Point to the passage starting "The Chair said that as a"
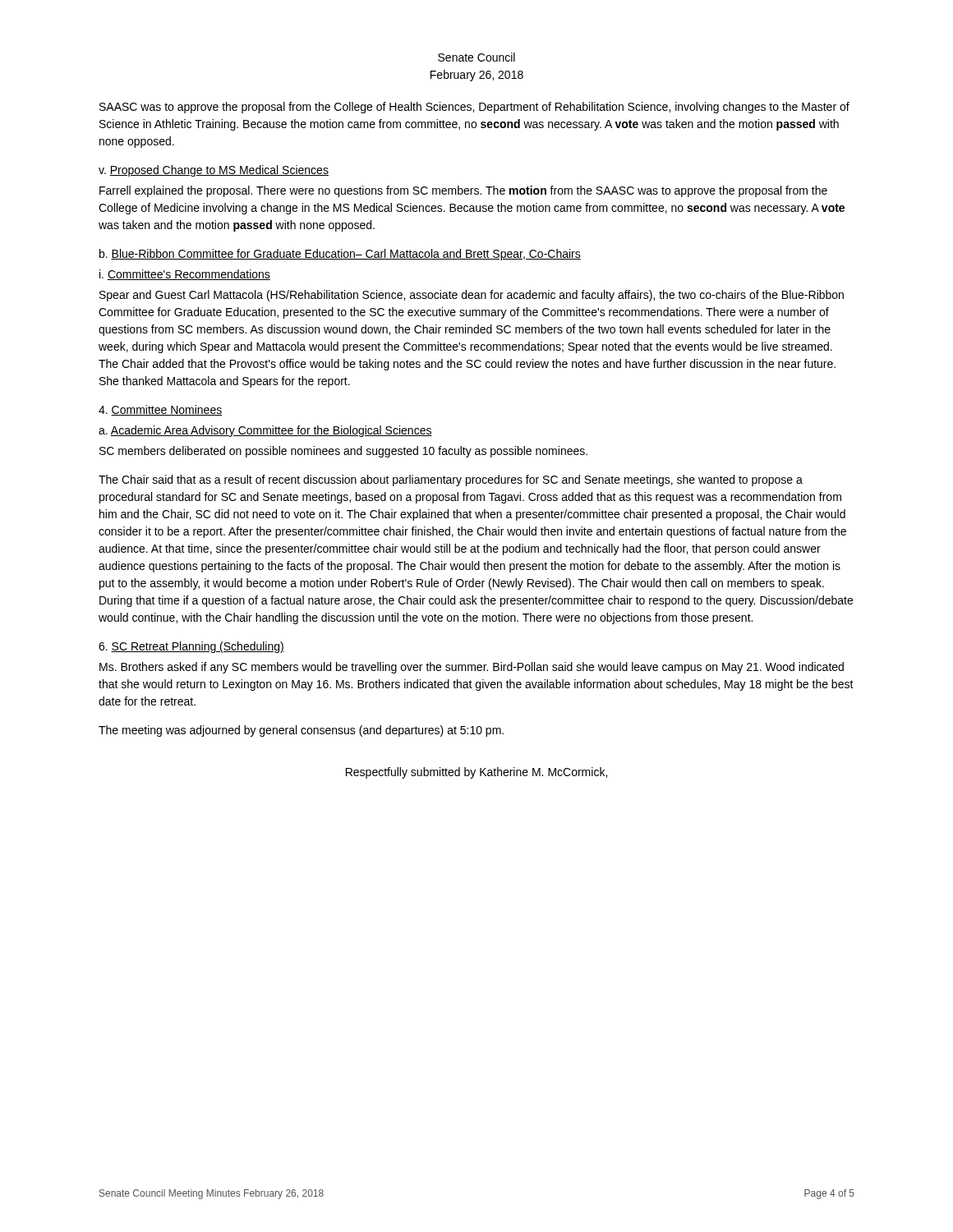The height and width of the screenshot is (1232, 953). coord(476,549)
